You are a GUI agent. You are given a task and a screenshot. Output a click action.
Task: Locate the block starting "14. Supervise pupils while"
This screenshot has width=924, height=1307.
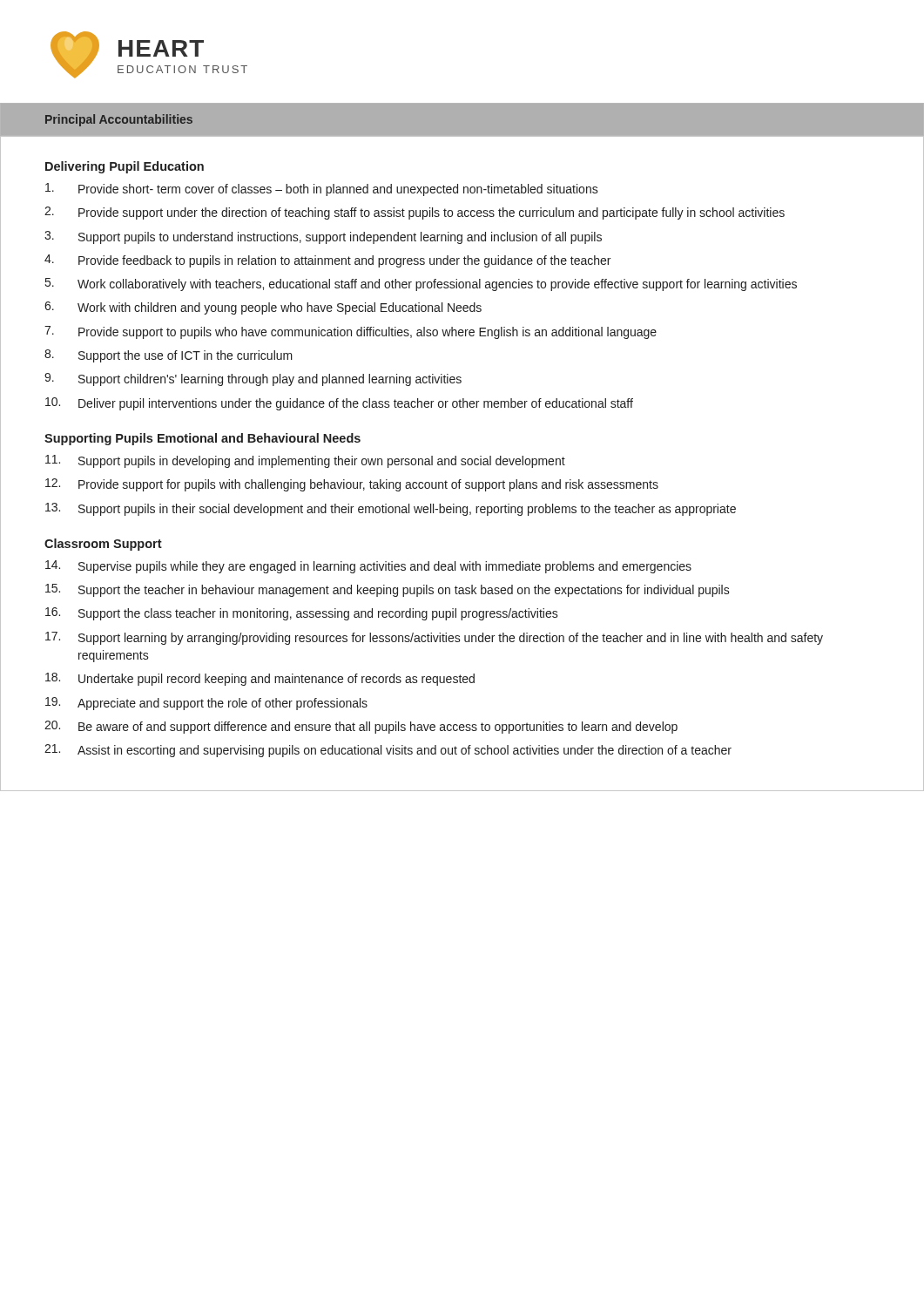[x=462, y=566]
